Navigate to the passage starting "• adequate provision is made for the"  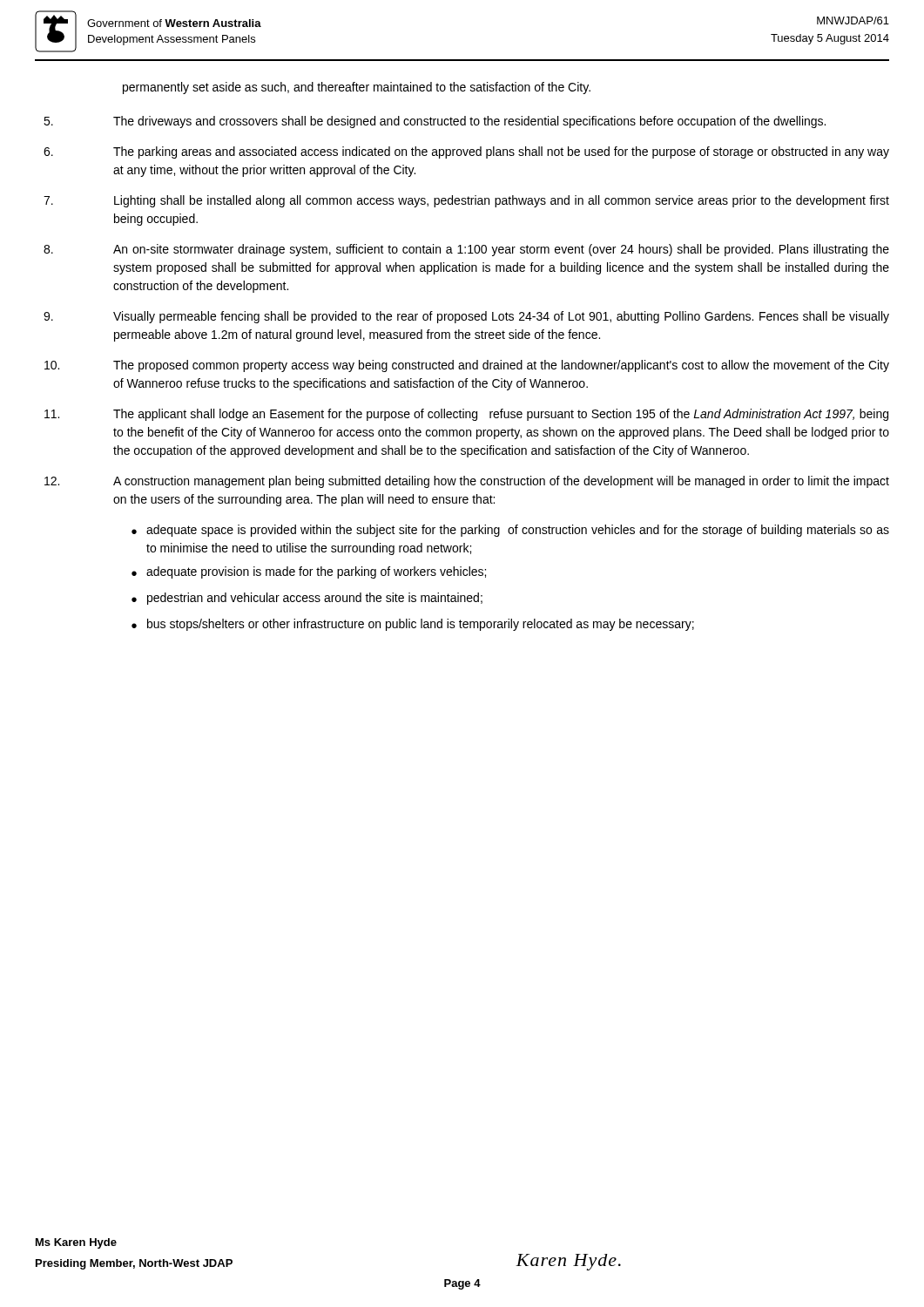click(309, 572)
